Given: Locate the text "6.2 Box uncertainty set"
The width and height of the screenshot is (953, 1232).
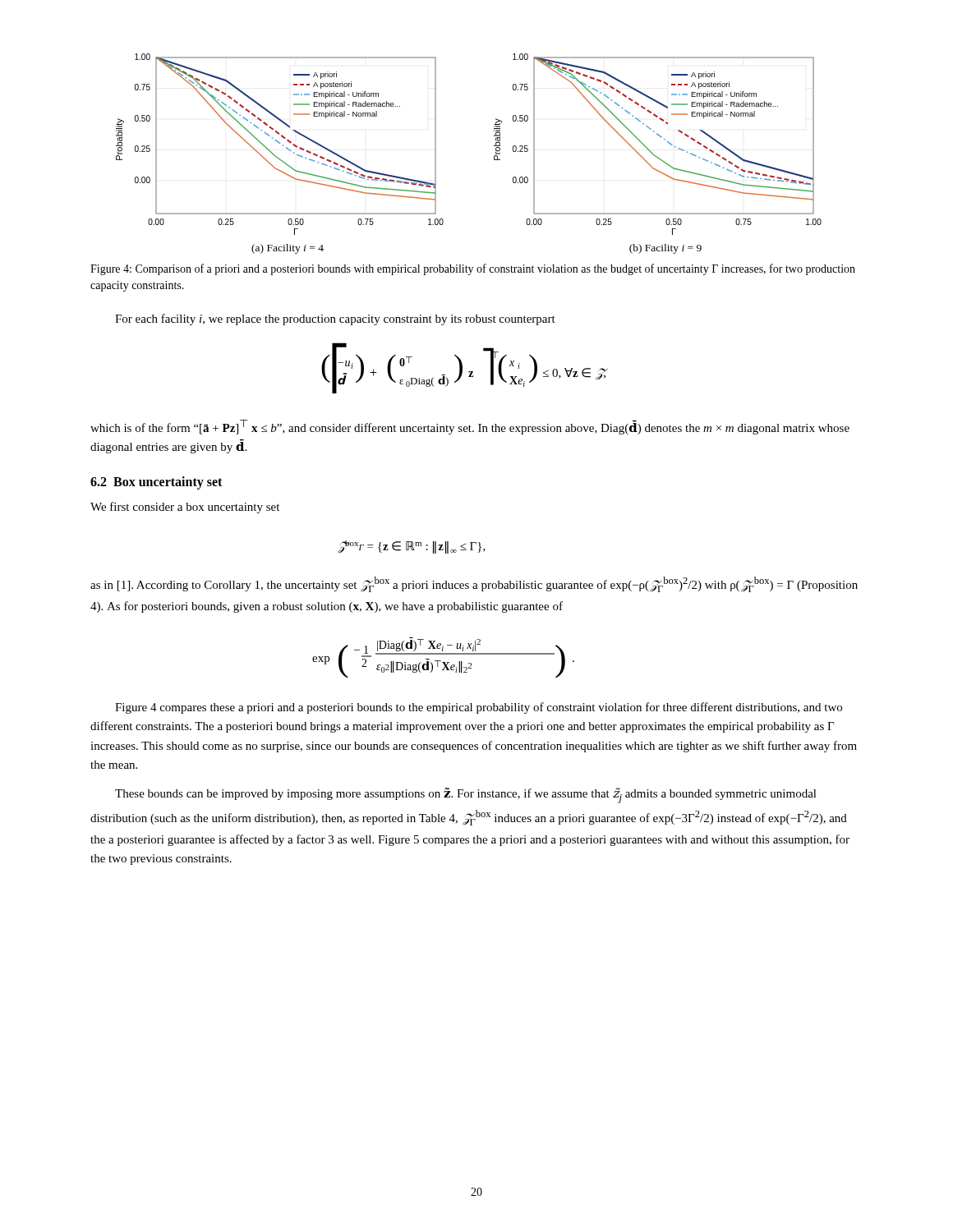Looking at the screenshot, I should [x=156, y=482].
